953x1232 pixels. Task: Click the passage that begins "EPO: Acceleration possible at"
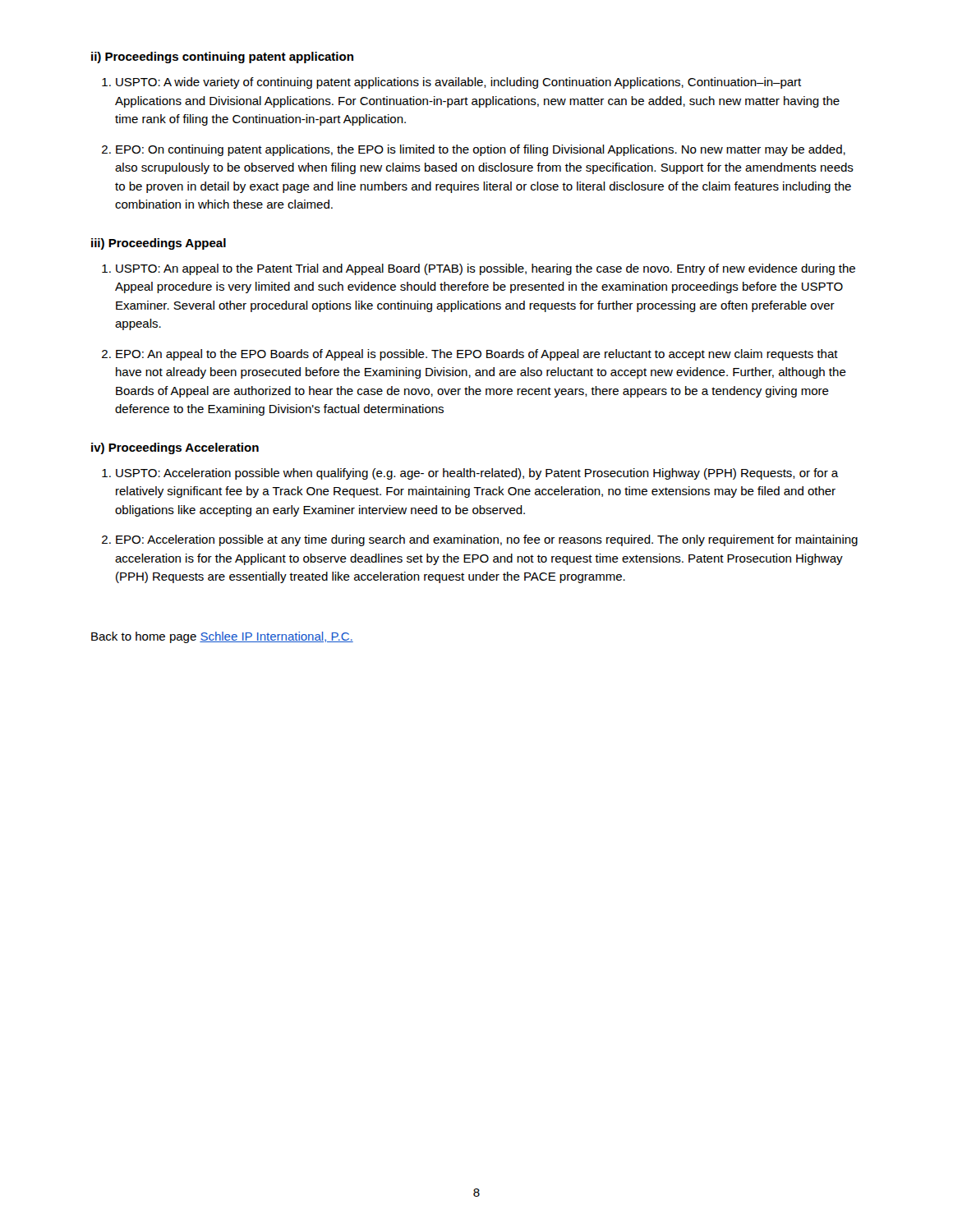[x=487, y=558]
